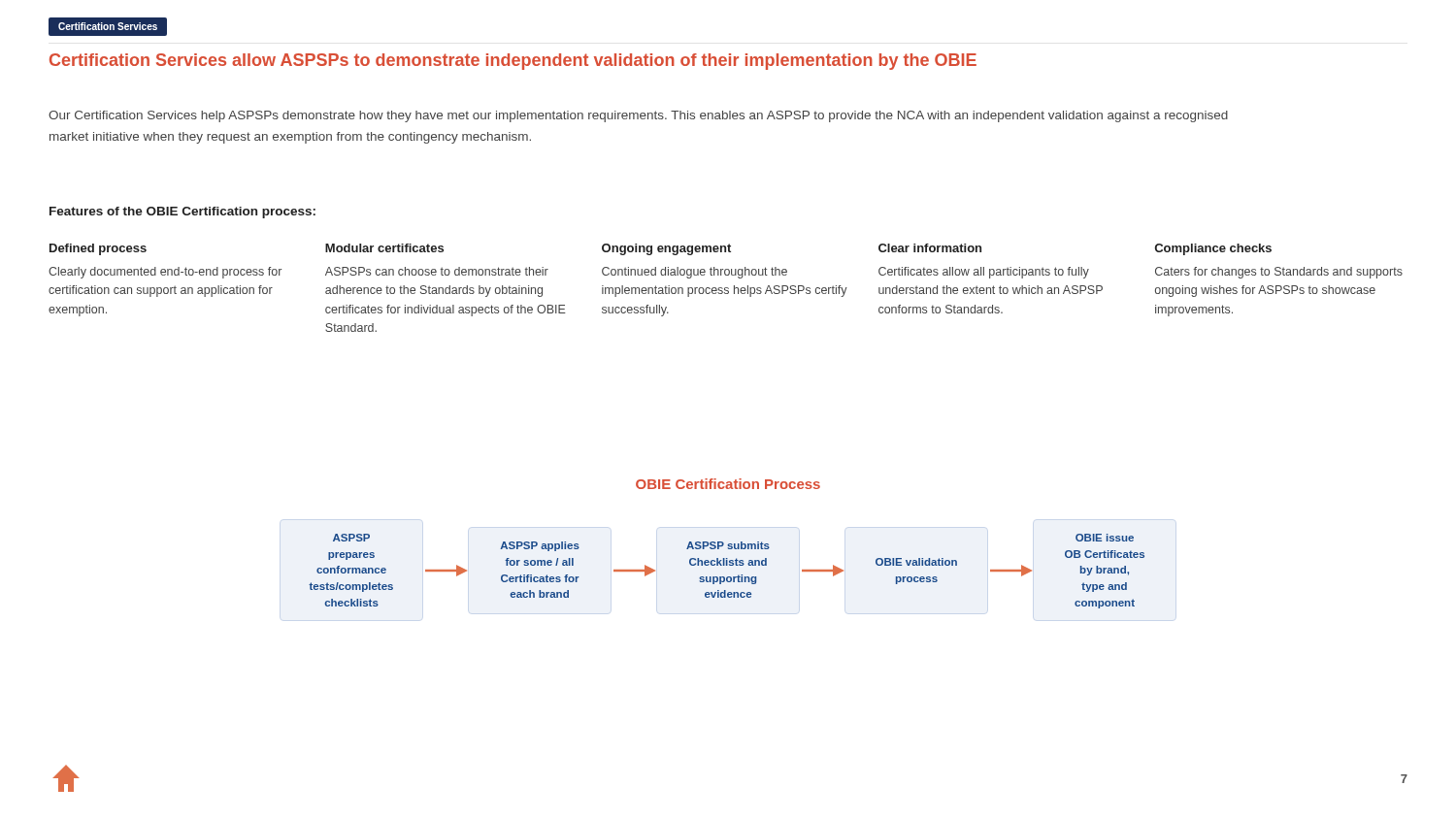Point to the block beginning "Clear information Certificates allow all participants"
The image size is (1456, 819).
1004,280
